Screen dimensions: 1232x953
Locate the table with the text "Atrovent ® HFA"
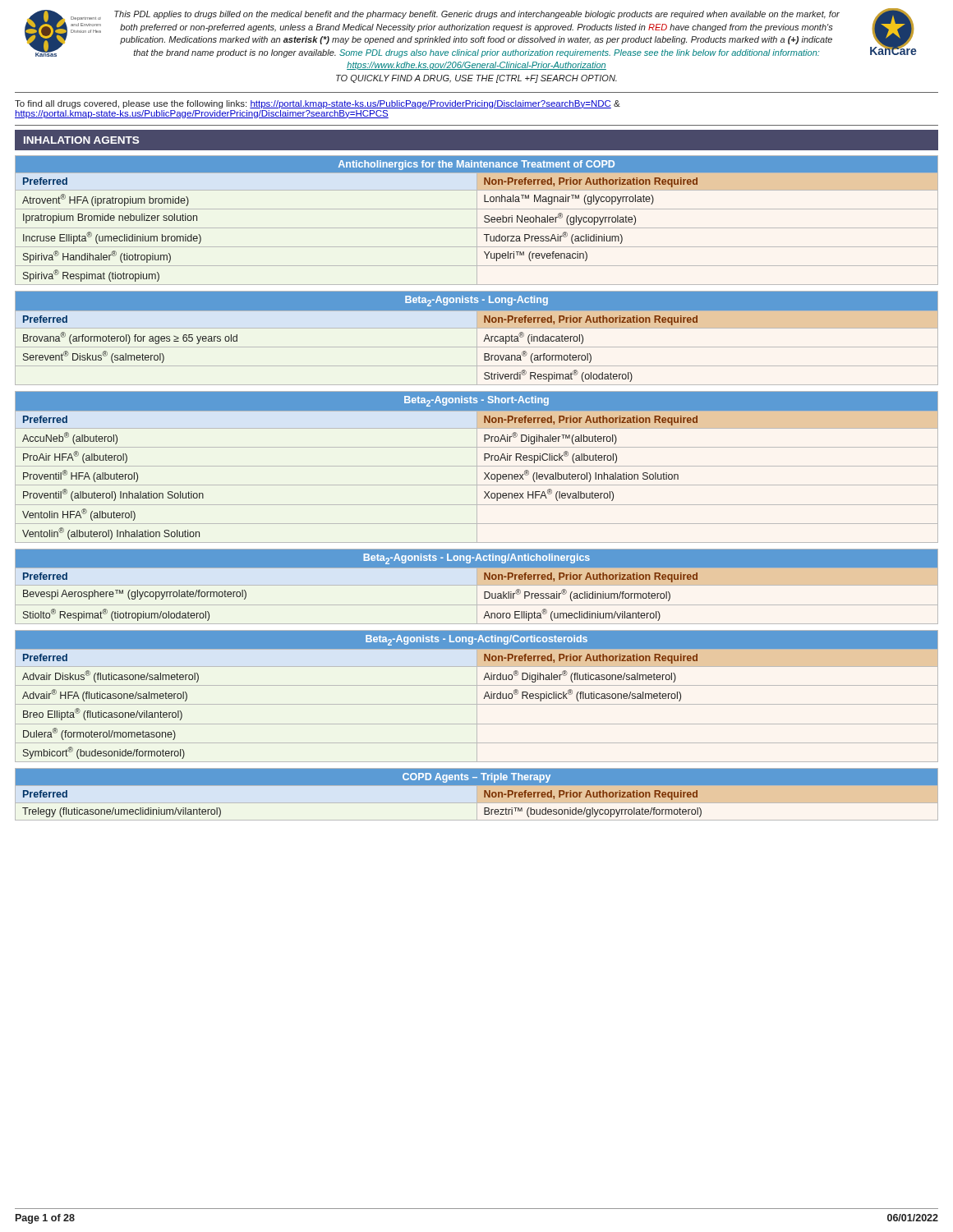pos(476,220)
